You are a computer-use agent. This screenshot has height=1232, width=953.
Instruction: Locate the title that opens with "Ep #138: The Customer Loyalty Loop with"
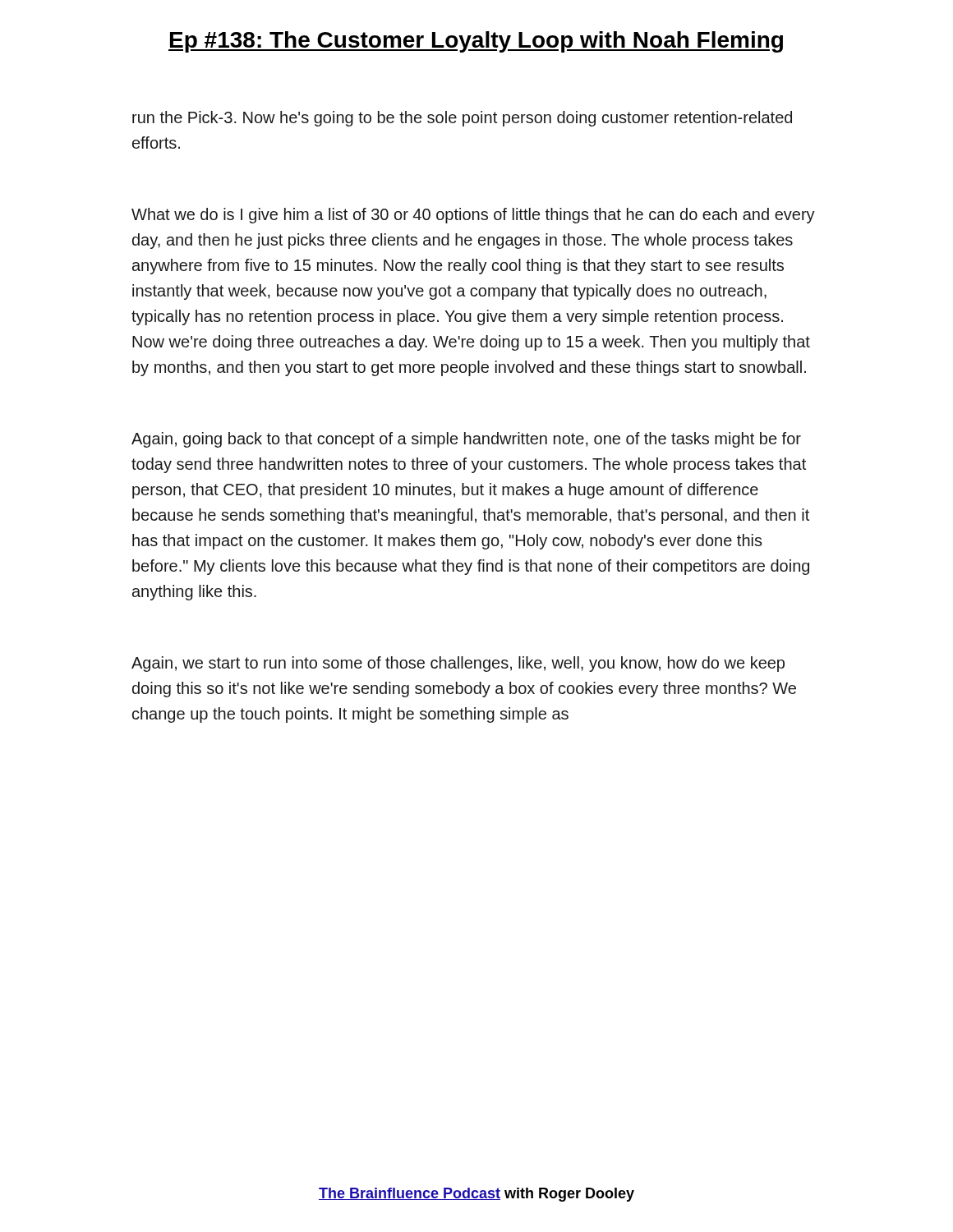pyautogui.click(x=476, y=40)
